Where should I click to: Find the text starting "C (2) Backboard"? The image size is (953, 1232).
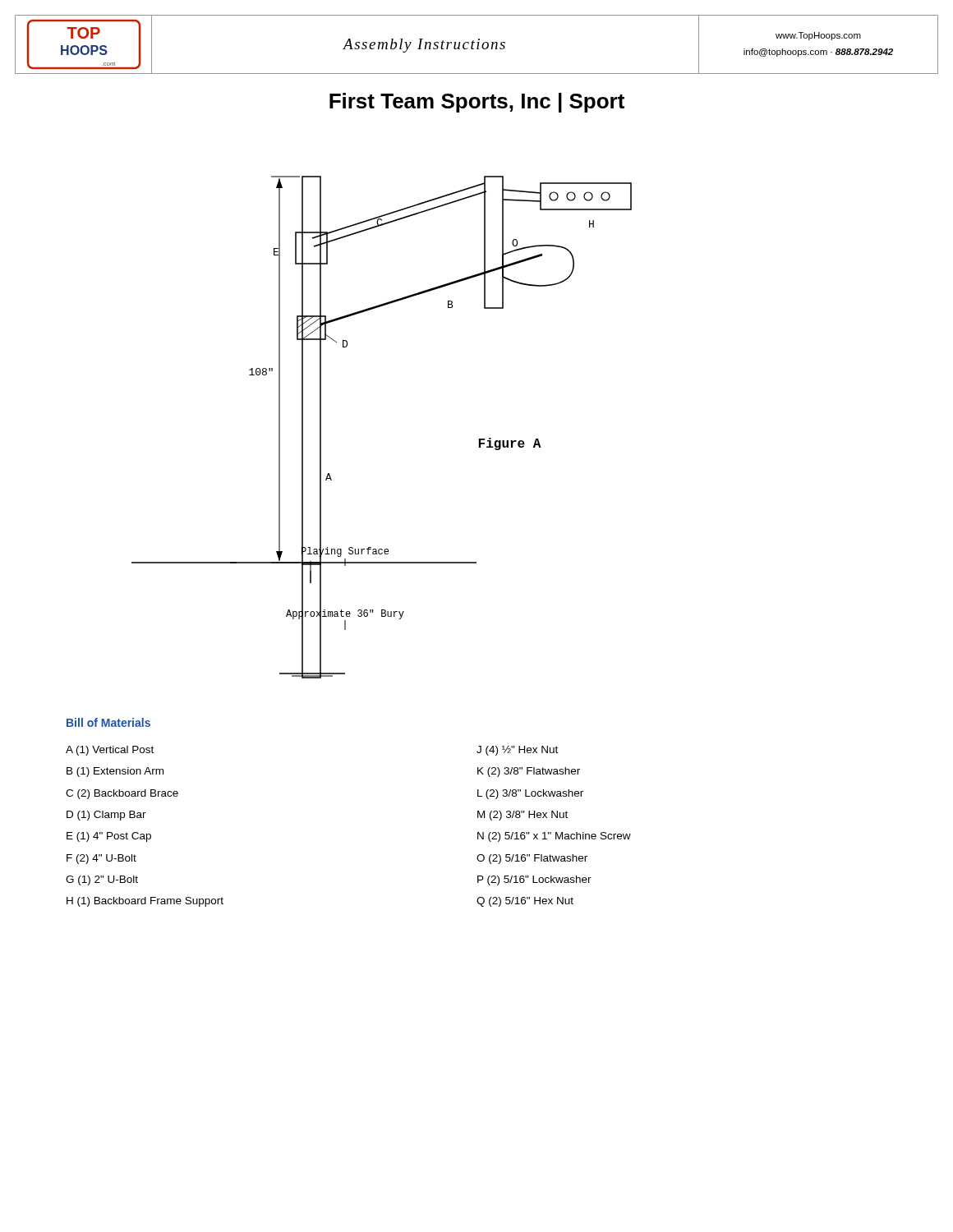(122, 793)
